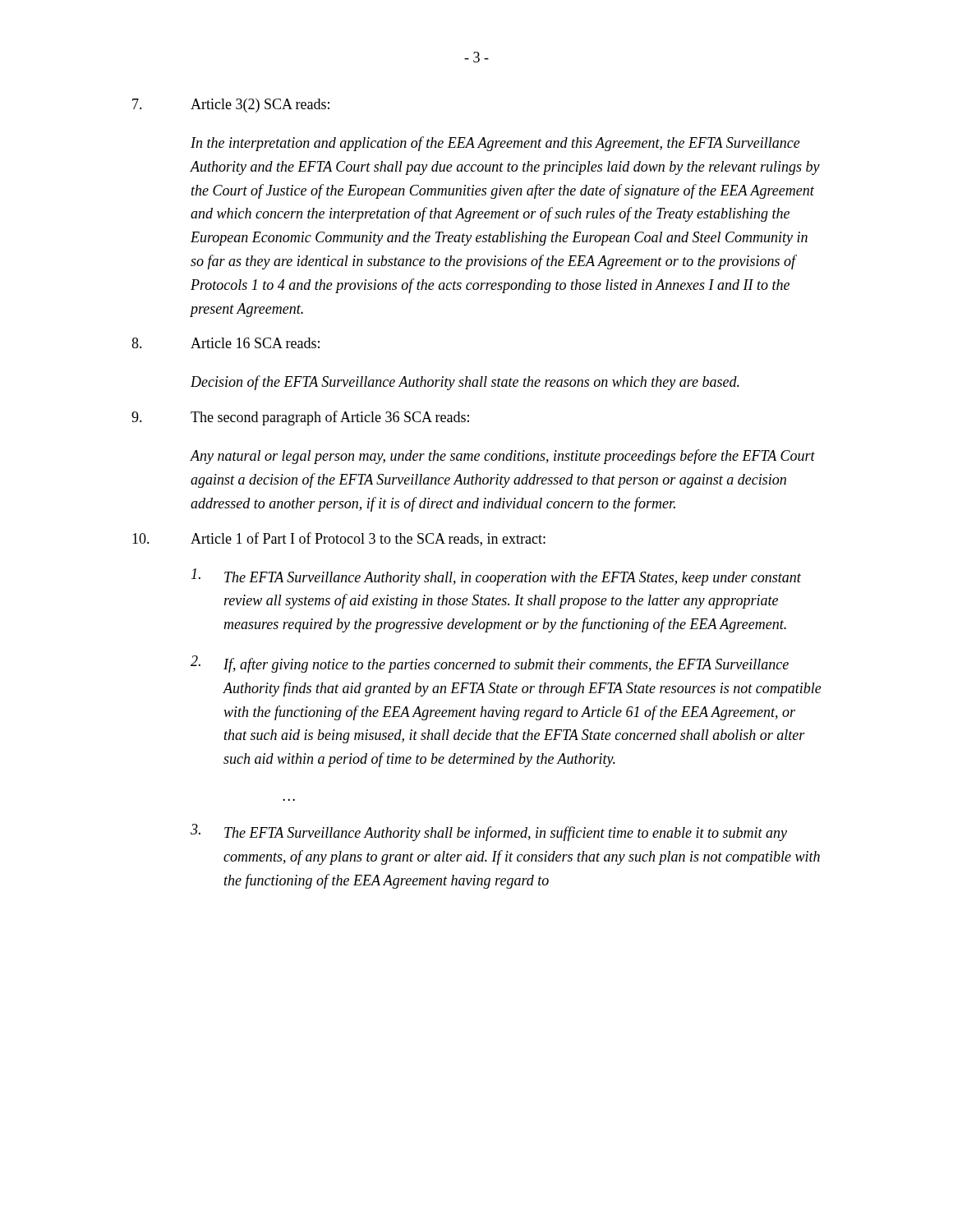The width and height of the screenshot is (953, 1232).
Task: Locate the block starting "Any natural or legal"
Action: pos(503,480)
